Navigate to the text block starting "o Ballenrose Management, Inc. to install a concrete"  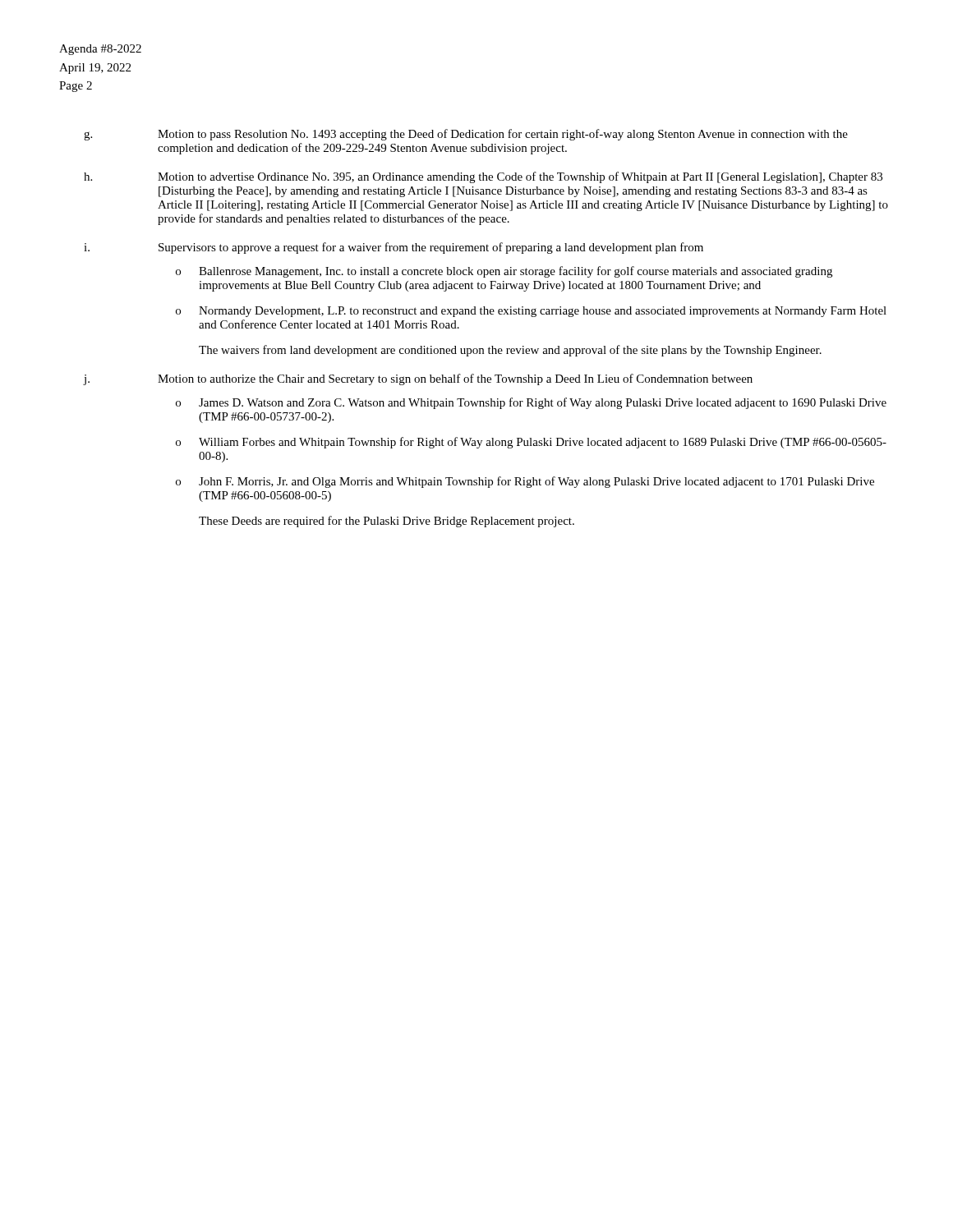[526, 278]
